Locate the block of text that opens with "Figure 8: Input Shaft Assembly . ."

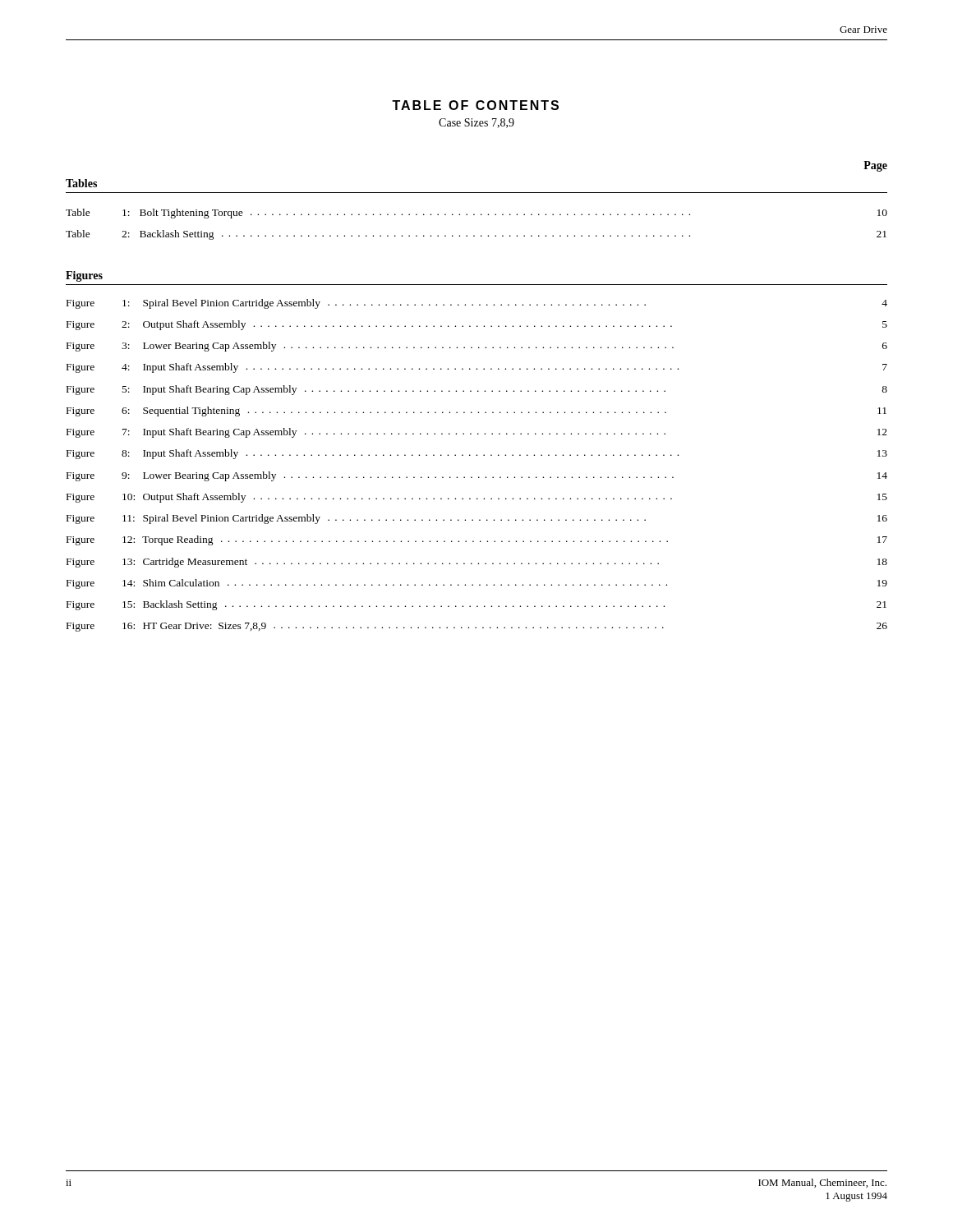tap(476, 454)
